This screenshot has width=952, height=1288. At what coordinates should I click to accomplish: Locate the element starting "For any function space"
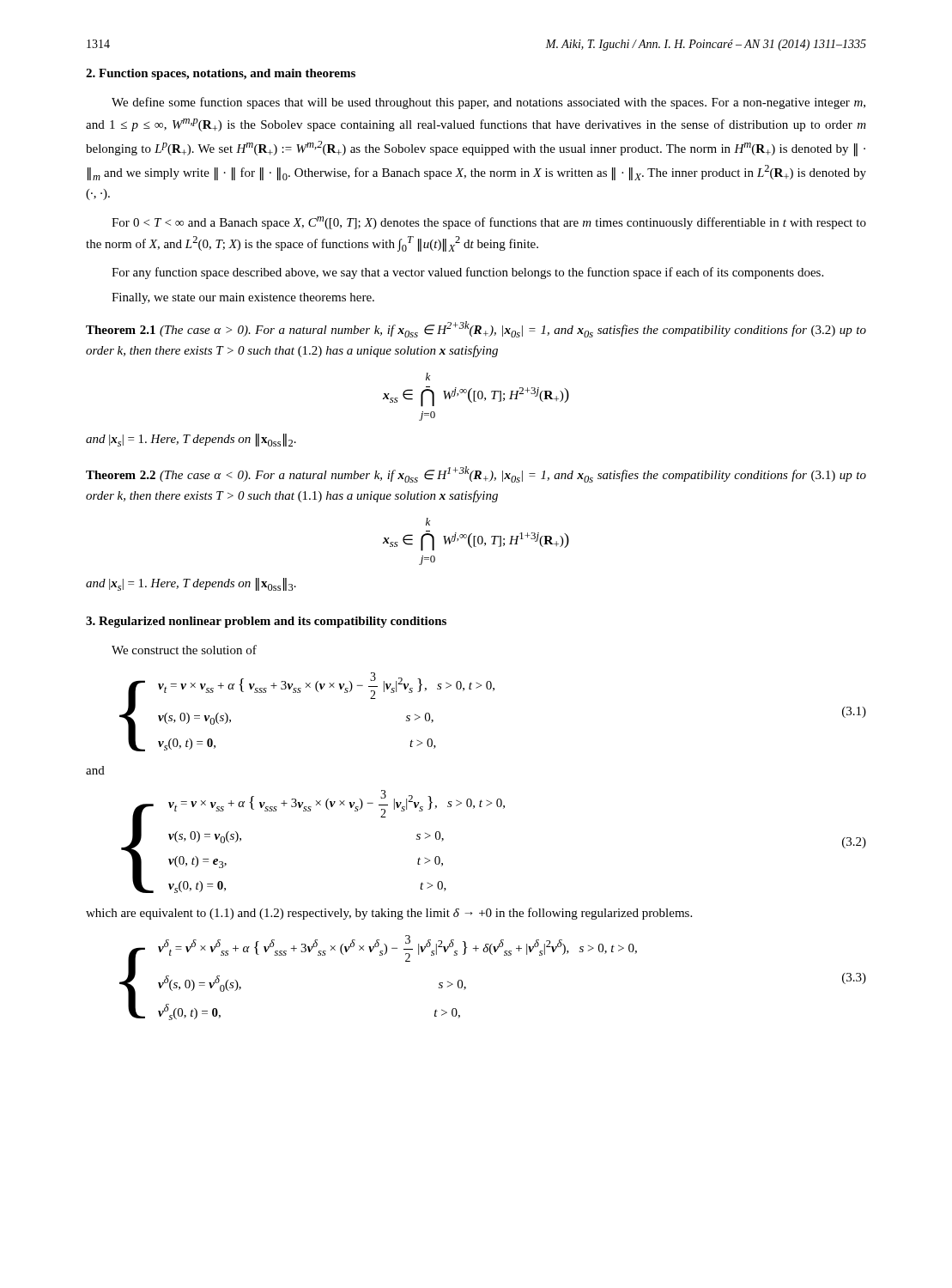(x=468, y=272)
